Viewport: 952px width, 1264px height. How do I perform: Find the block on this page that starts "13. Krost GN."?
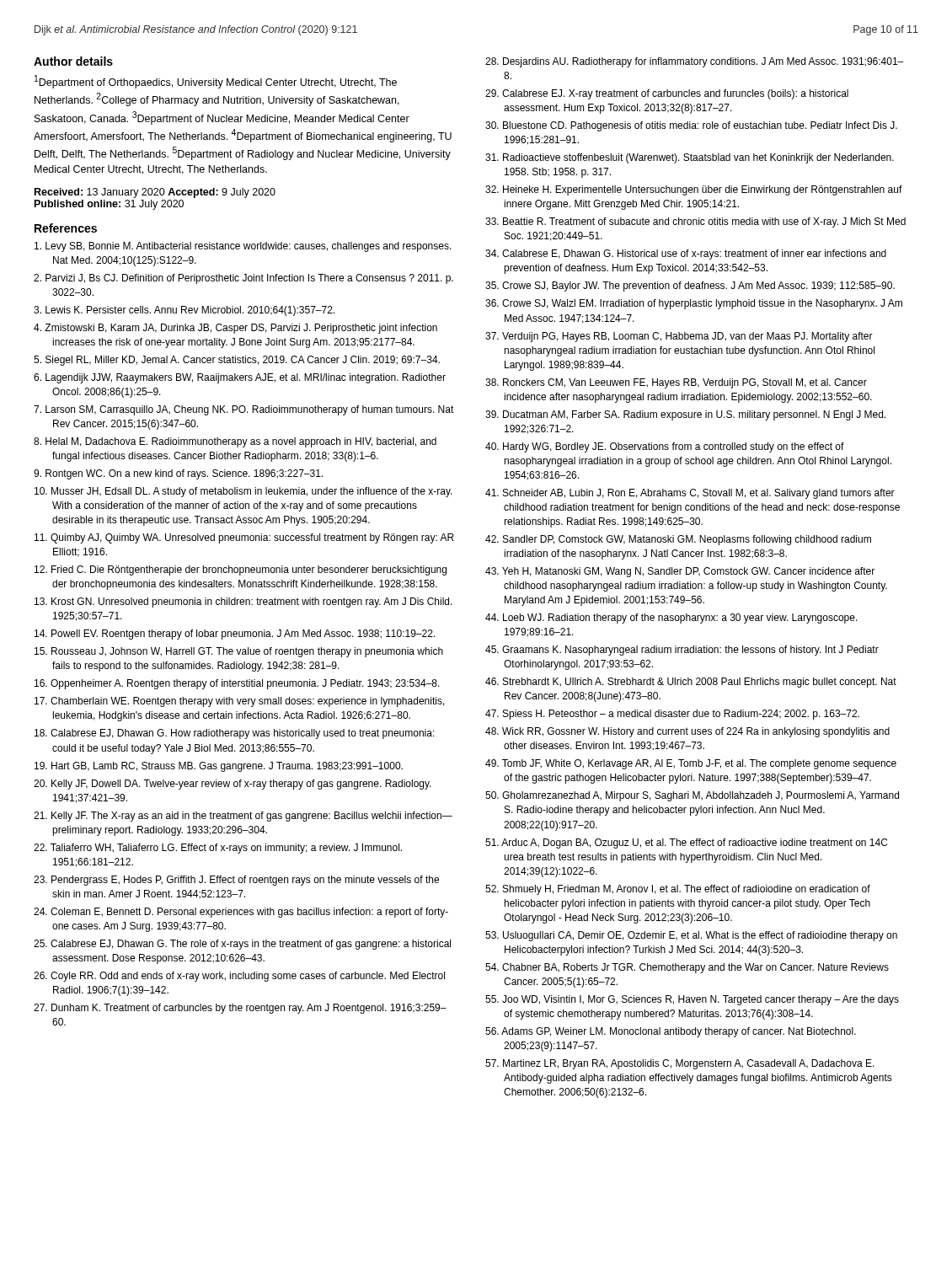[243, 609]
